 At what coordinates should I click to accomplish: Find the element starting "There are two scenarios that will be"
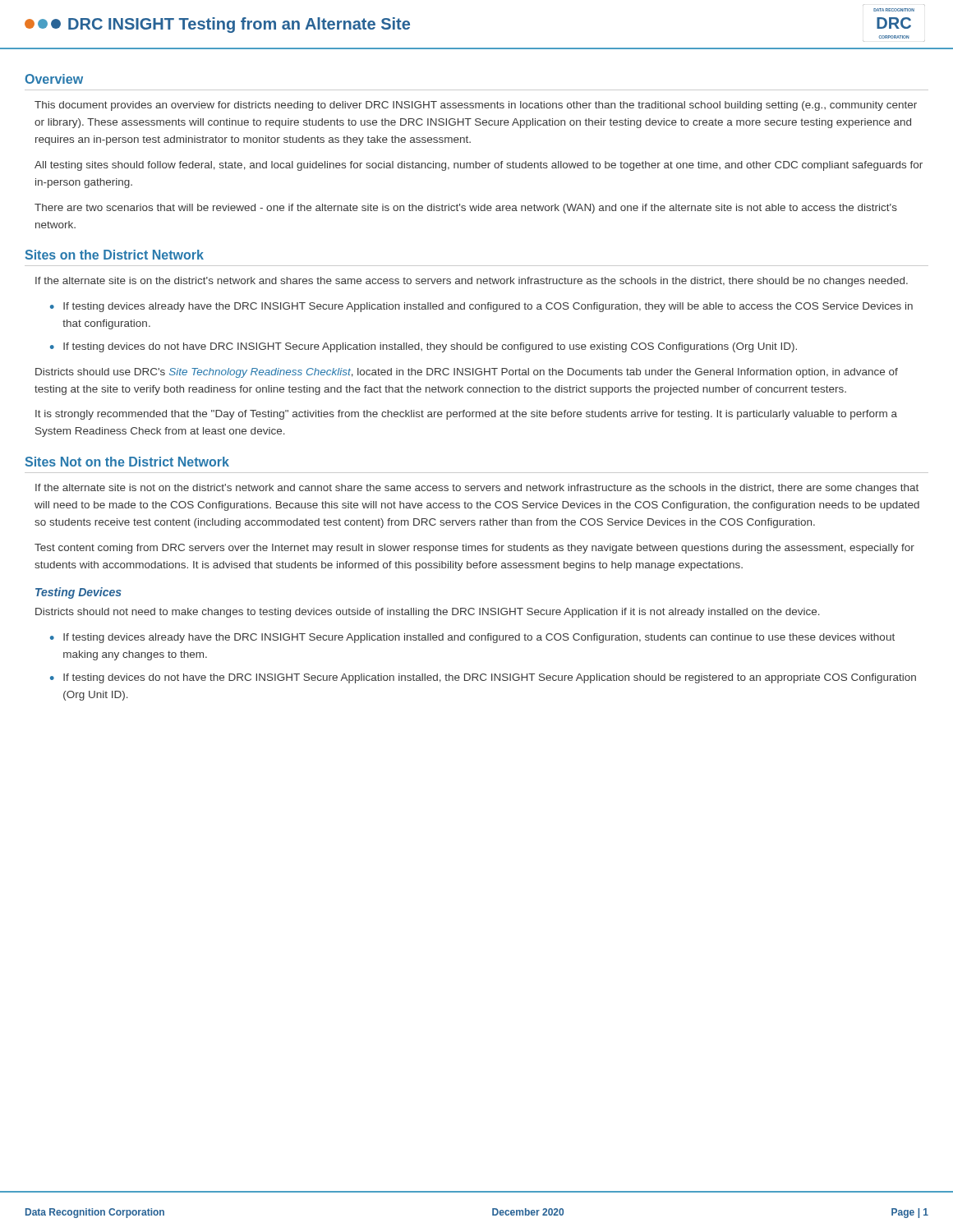coord(466,216)
